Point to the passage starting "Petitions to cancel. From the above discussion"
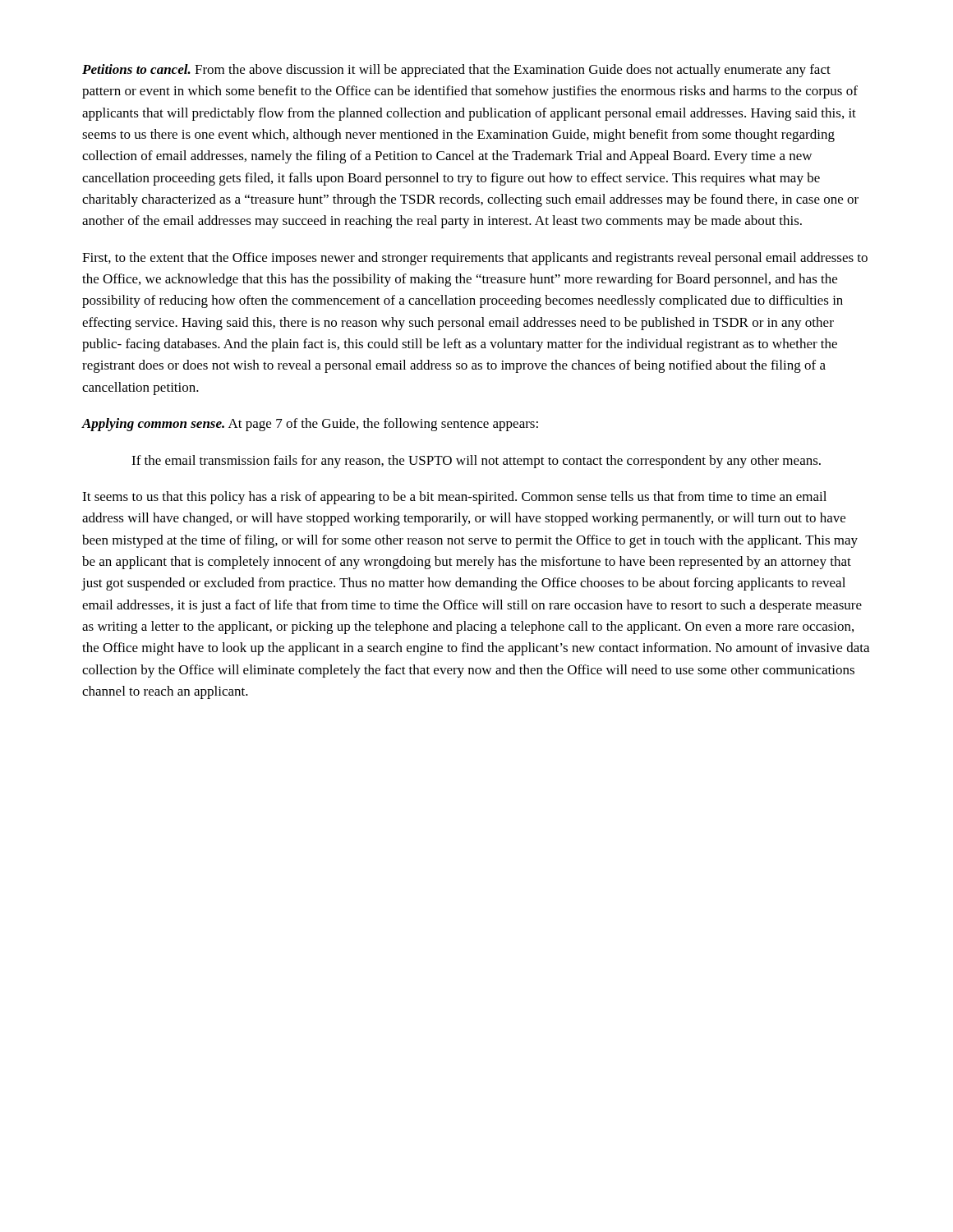 pyautogui.click(x=470, y=145)
